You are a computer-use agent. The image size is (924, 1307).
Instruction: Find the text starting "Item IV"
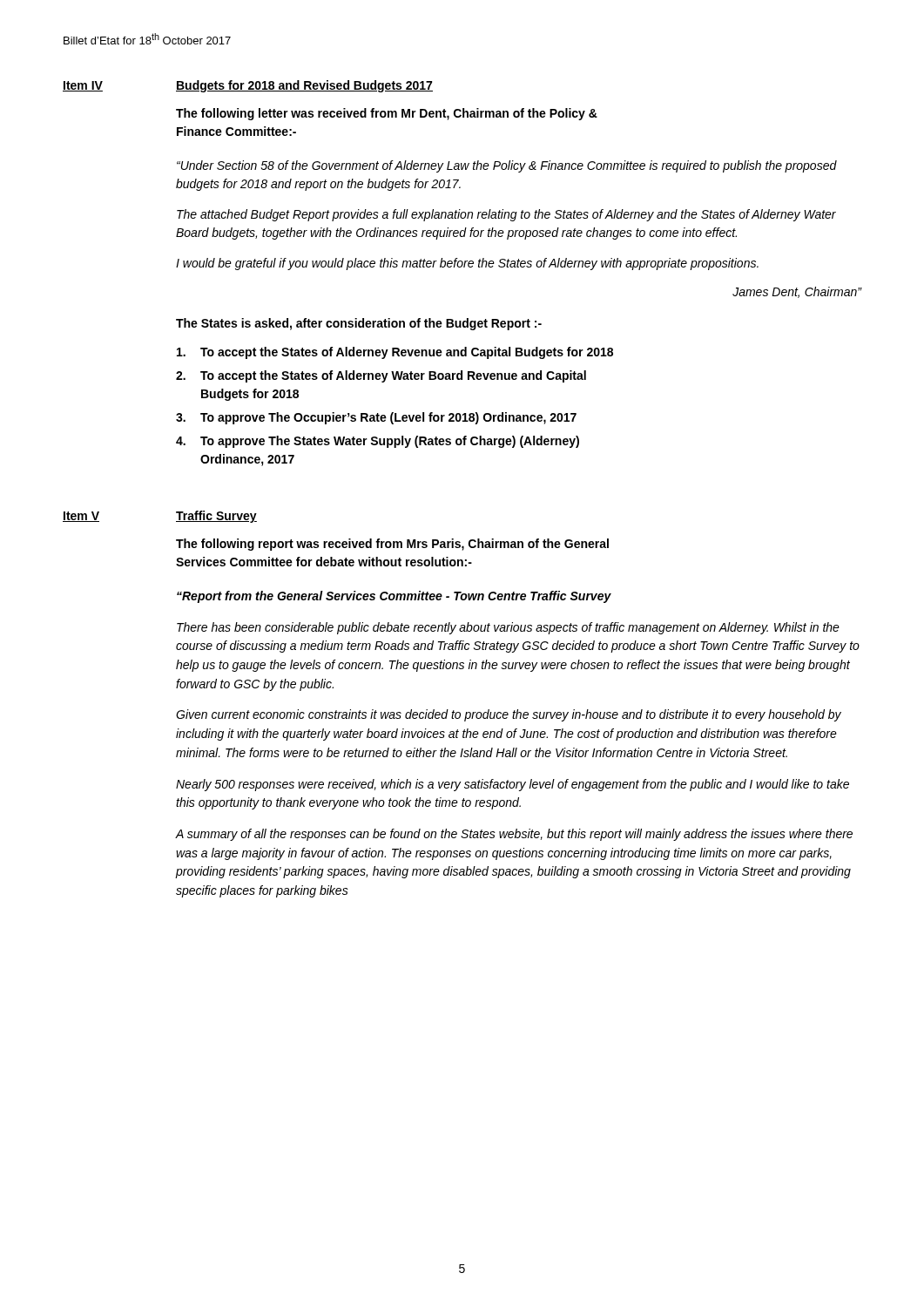83,85
